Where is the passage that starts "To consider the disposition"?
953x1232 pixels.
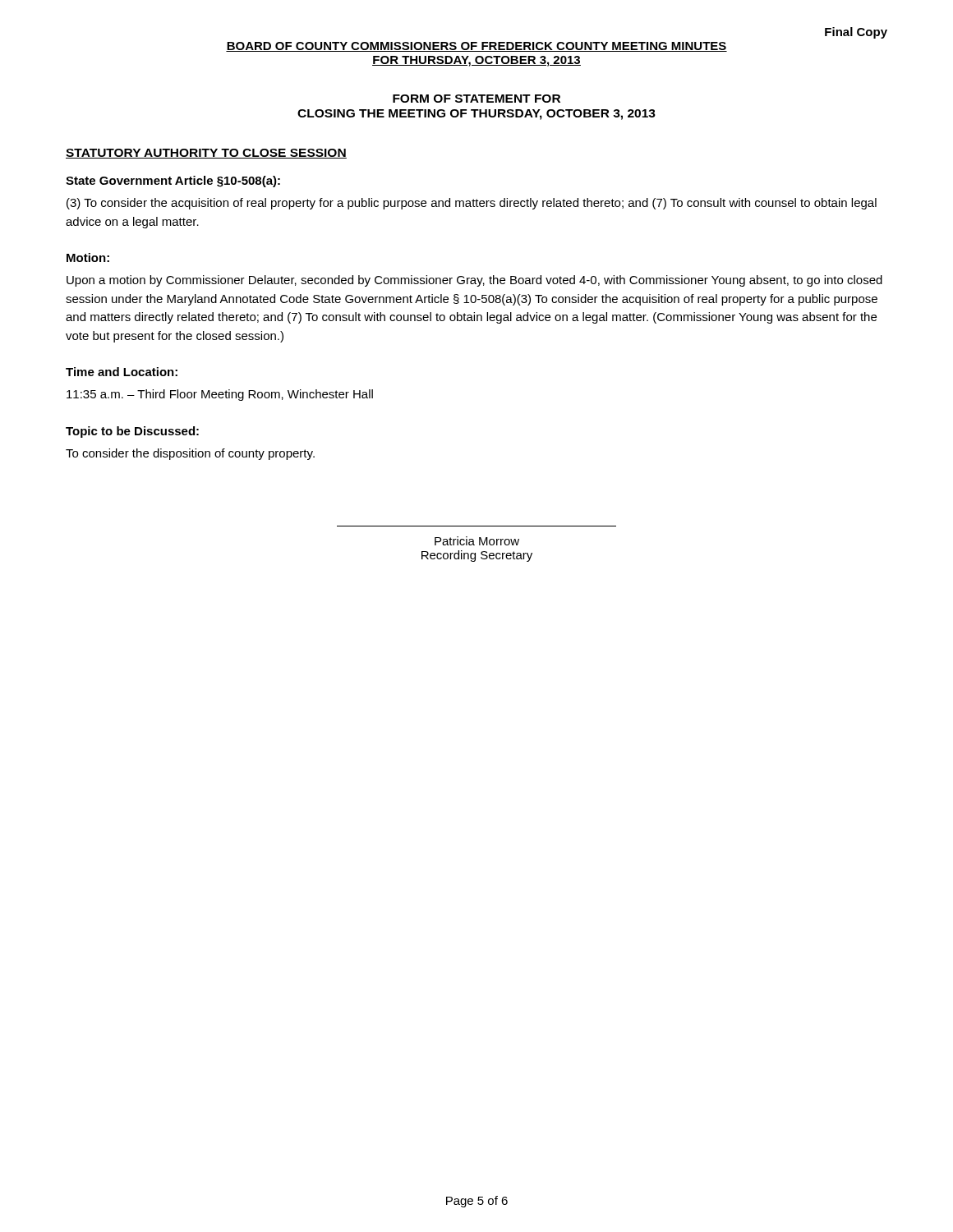point(191,453)
